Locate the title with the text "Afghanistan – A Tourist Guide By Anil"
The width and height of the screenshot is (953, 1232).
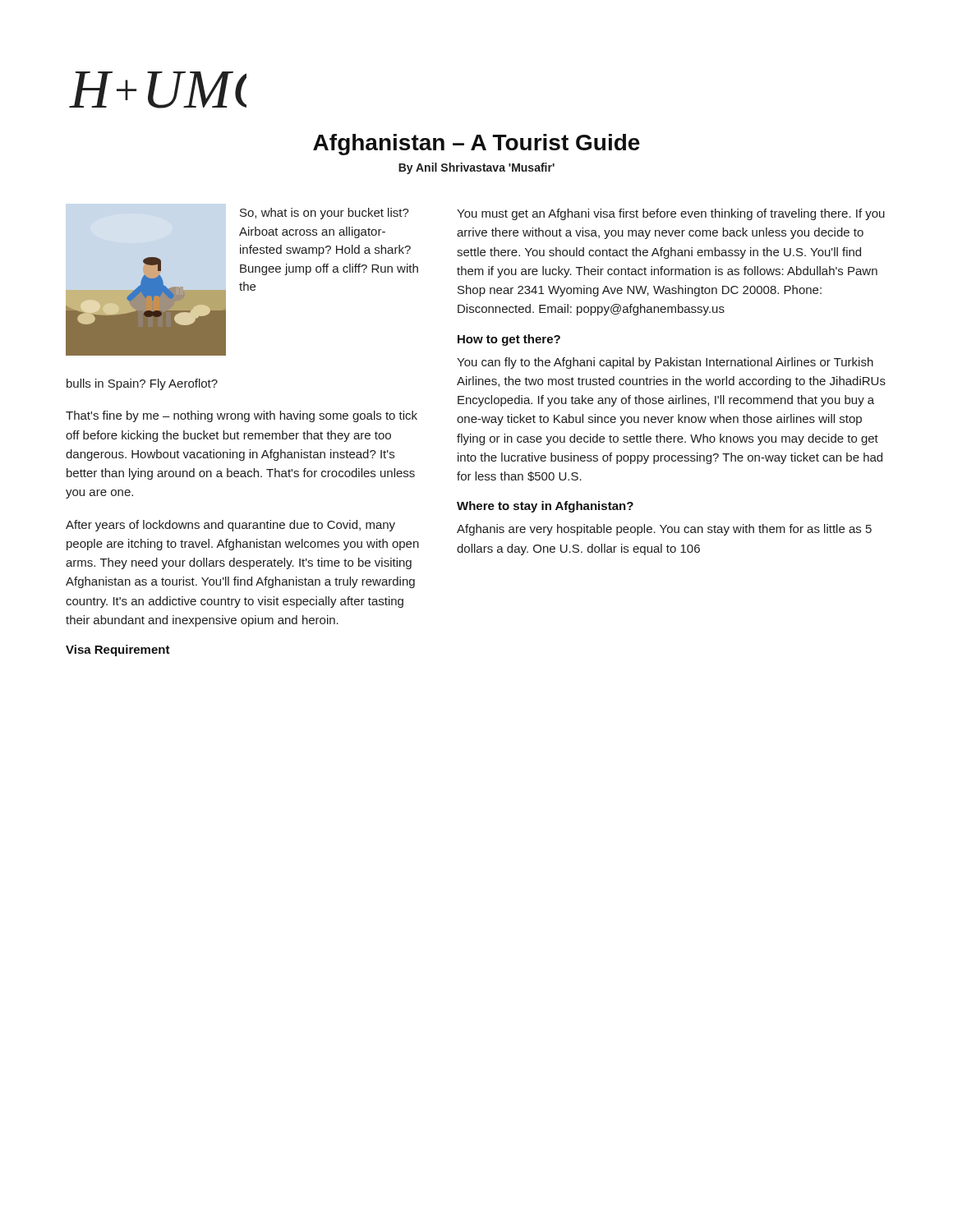click(x=476, y=152)
